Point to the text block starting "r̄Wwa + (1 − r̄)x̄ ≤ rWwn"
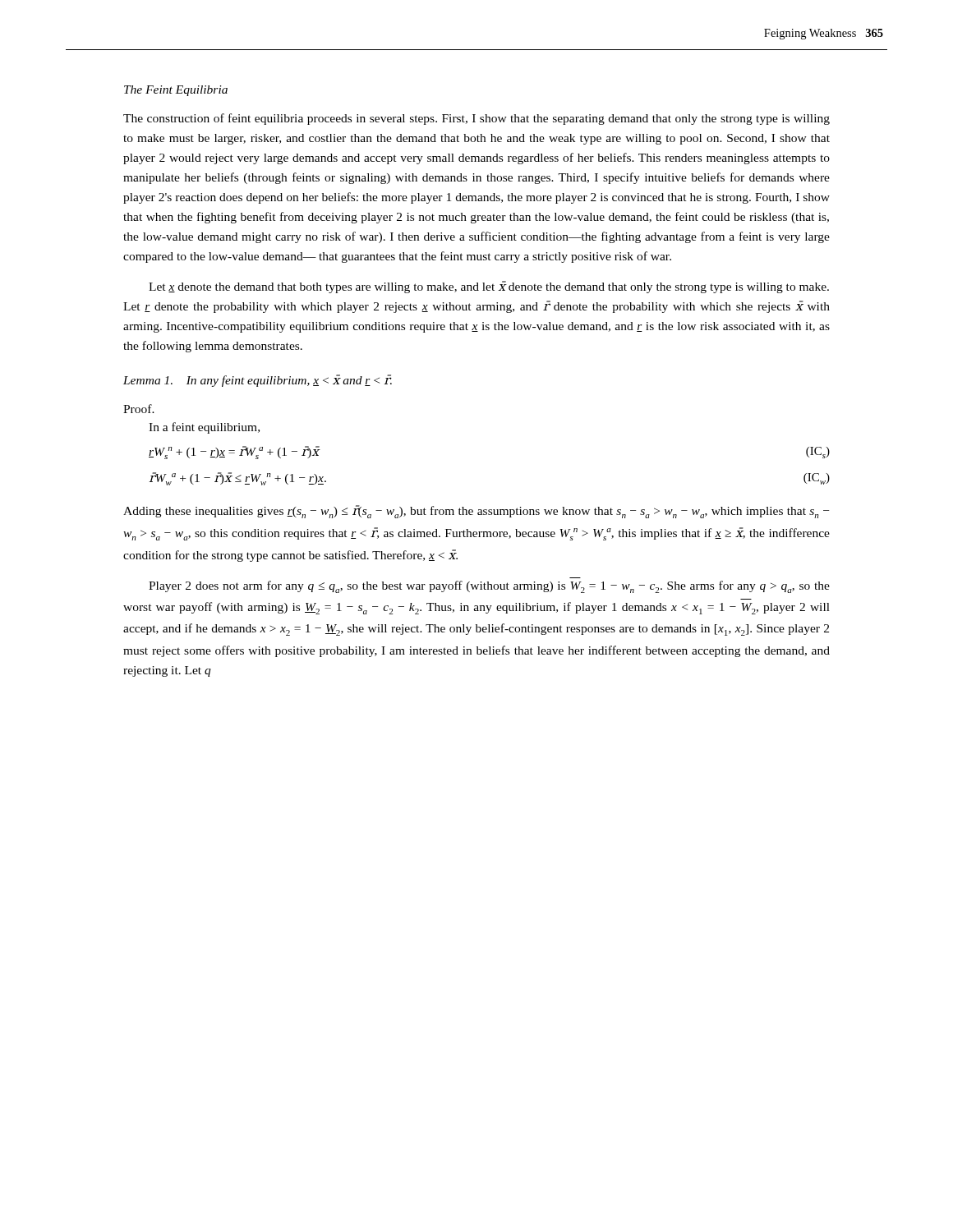The image size is (953, 1232). (x=238, y=479)
